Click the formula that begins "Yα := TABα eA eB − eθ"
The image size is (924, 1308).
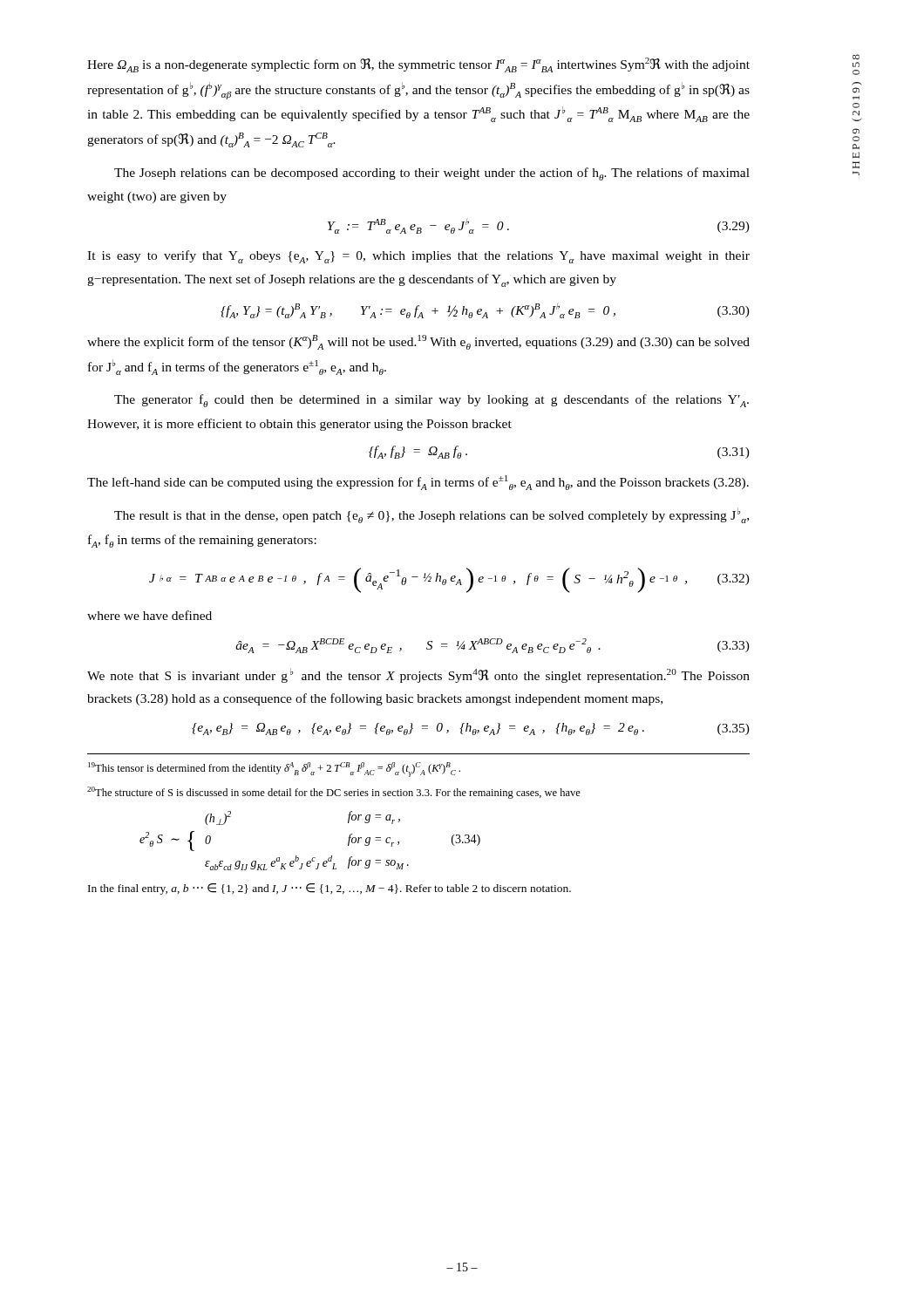pyautogui.click(x=418, y=226)
